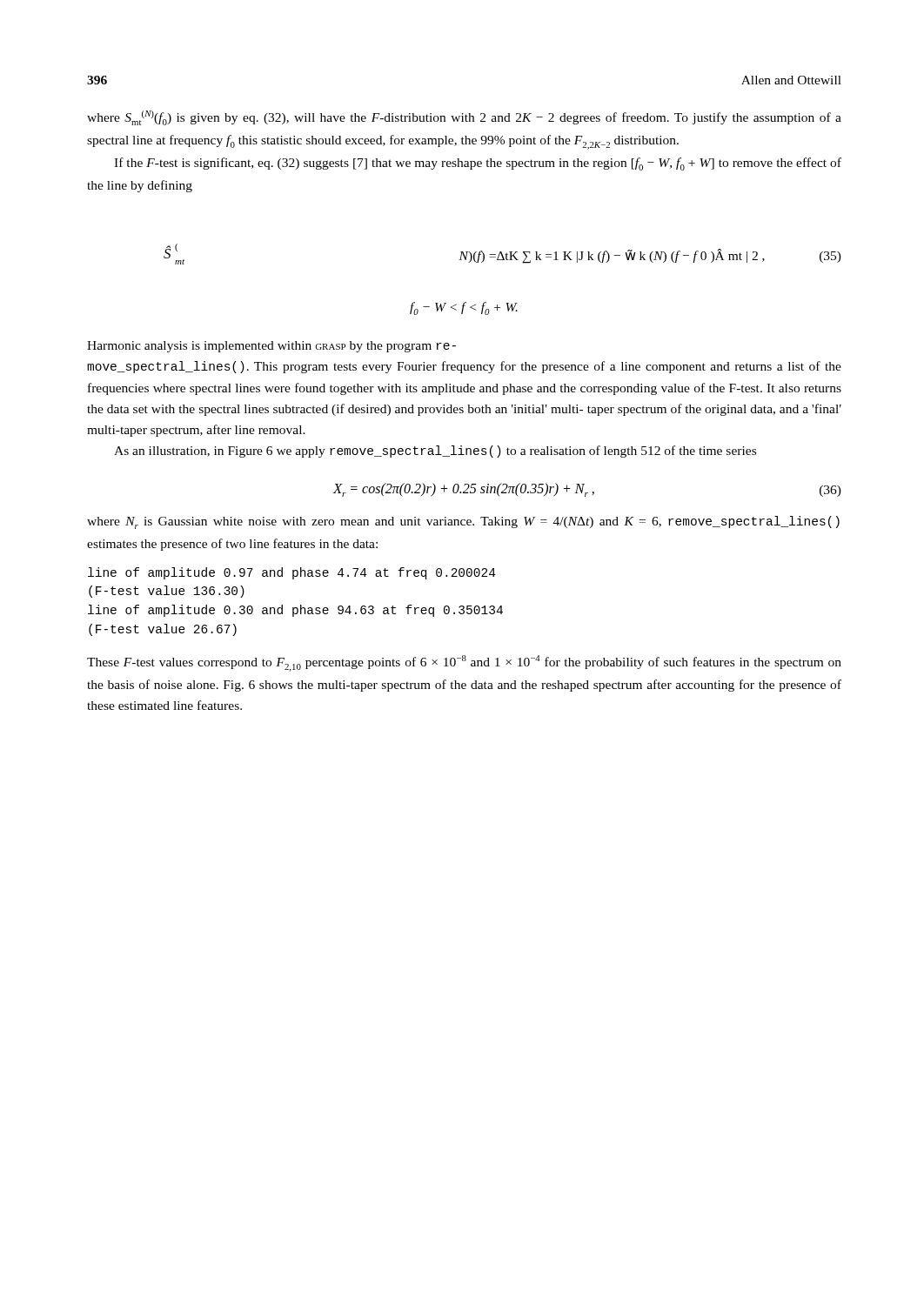Locate the block starting "Harmonic analysis is implemented"

click(464, 398)
